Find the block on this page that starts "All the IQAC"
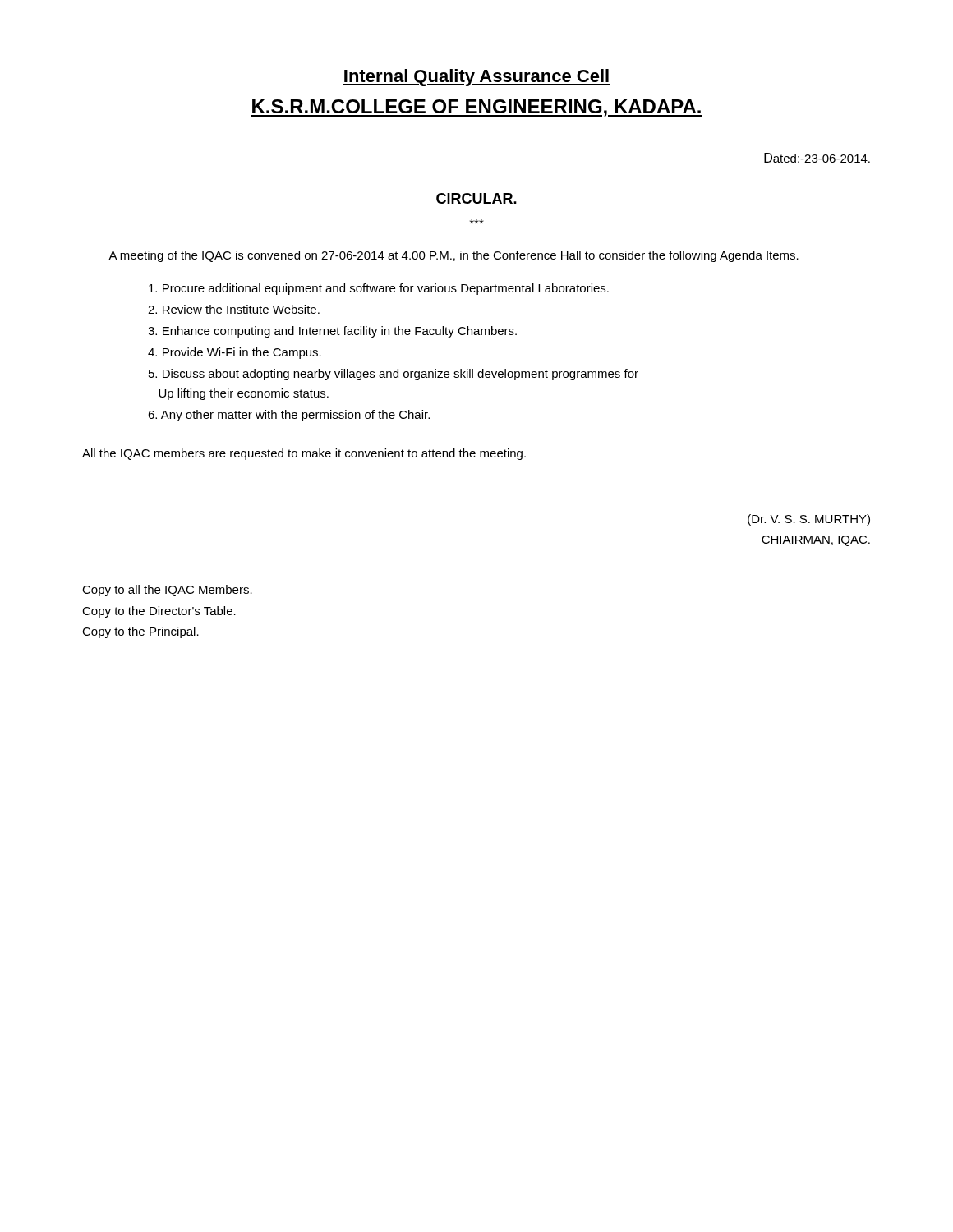 pos(304,453)
